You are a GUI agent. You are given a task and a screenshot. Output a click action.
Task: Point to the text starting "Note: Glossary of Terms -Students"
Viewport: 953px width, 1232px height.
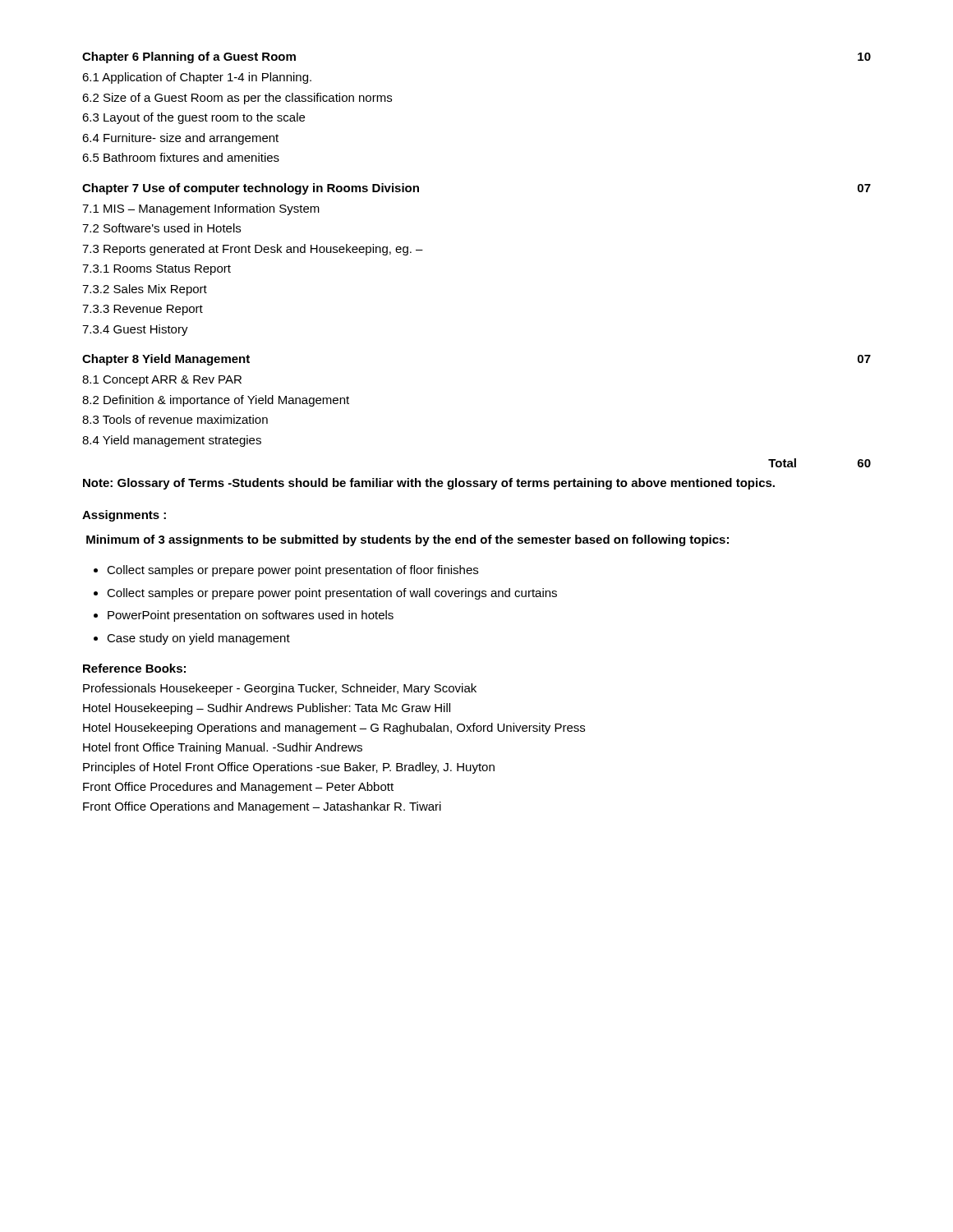point(429,483)
